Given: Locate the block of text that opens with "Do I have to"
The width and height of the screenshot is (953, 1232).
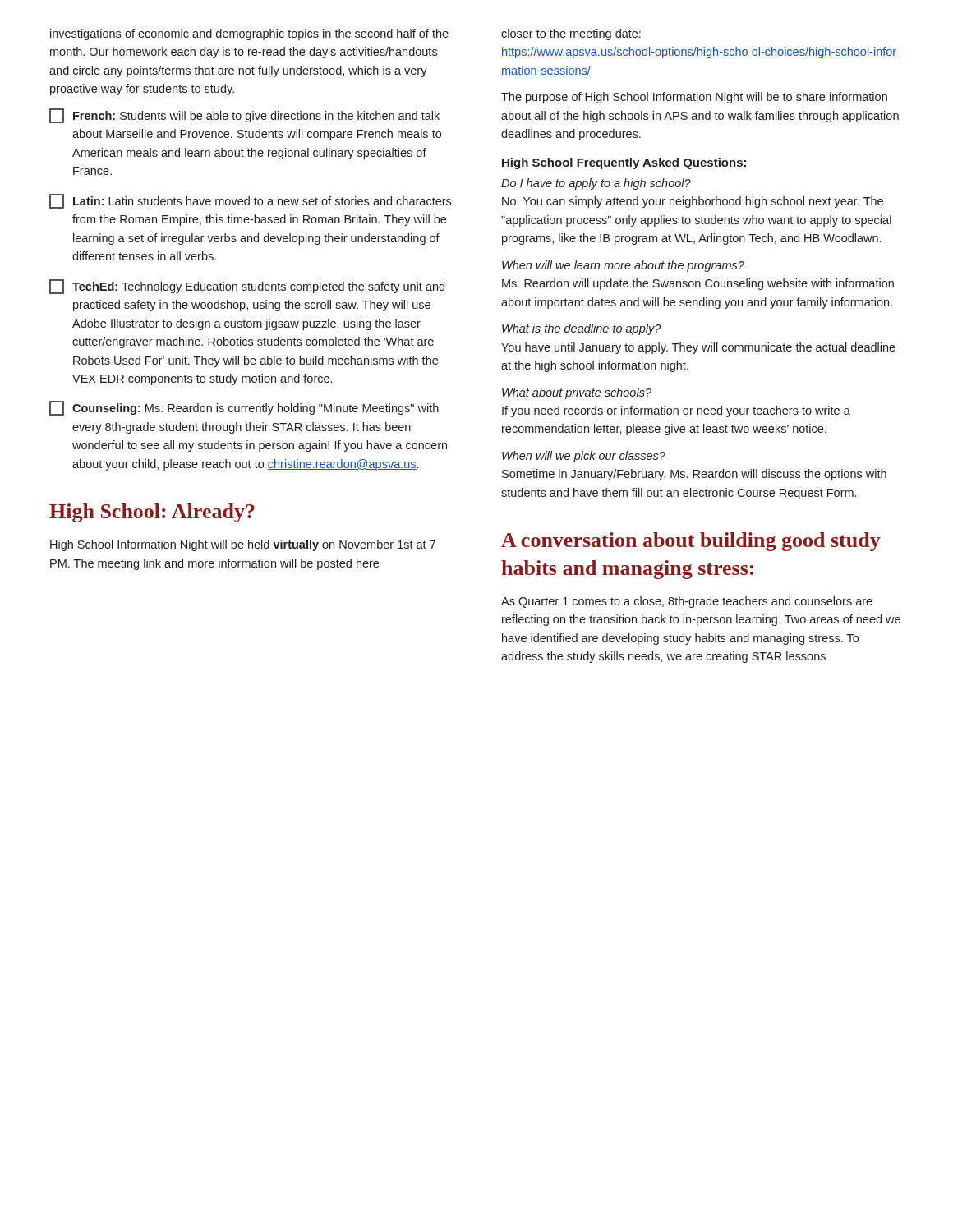Looking at the screenshot, I should coord(696,211).
